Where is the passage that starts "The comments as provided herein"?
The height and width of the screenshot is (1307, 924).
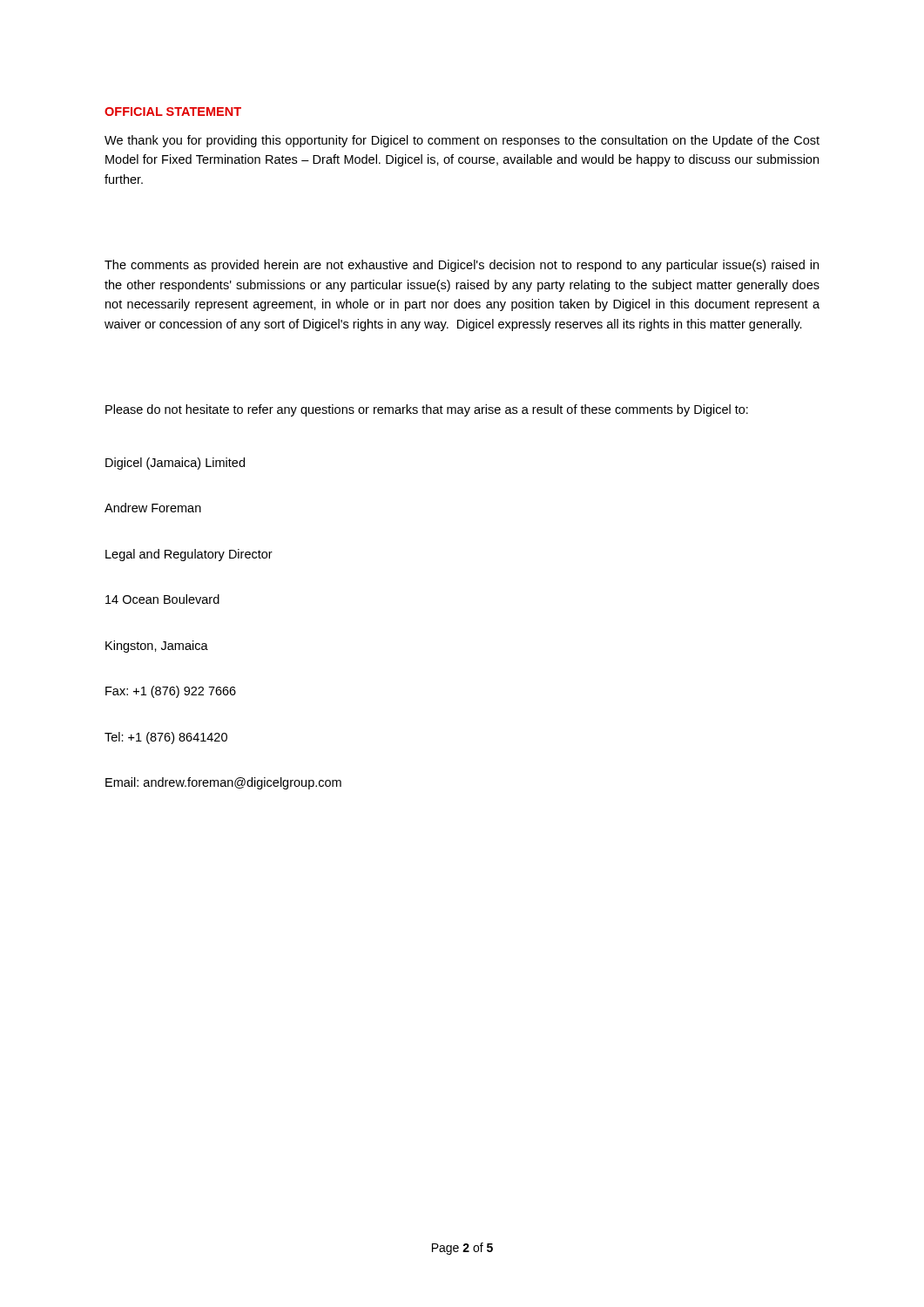(462, 295)
